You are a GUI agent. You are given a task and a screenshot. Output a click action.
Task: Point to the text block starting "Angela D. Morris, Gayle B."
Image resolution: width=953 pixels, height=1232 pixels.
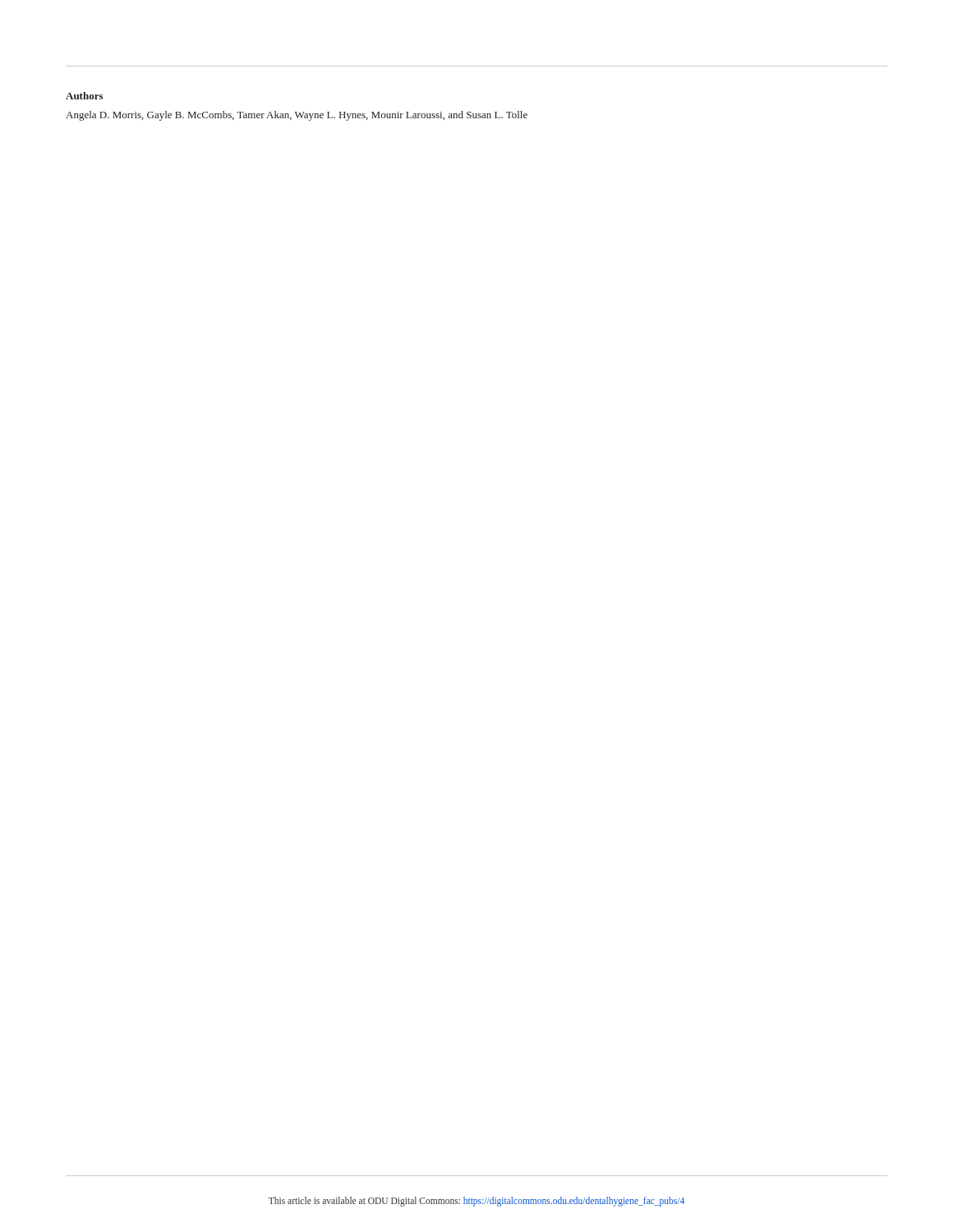click(297, 115)
